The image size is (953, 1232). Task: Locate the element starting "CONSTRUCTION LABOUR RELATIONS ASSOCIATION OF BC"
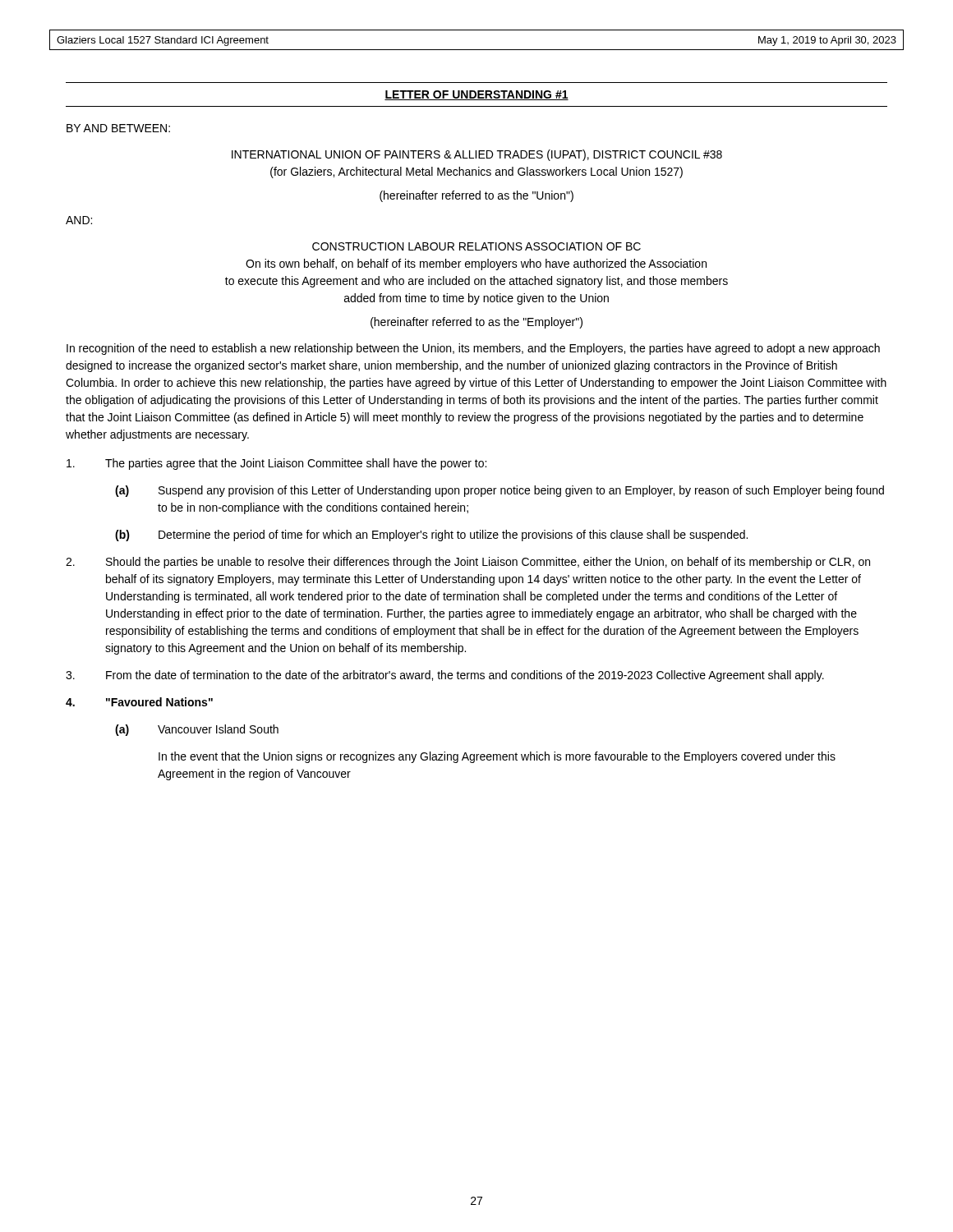476,272
